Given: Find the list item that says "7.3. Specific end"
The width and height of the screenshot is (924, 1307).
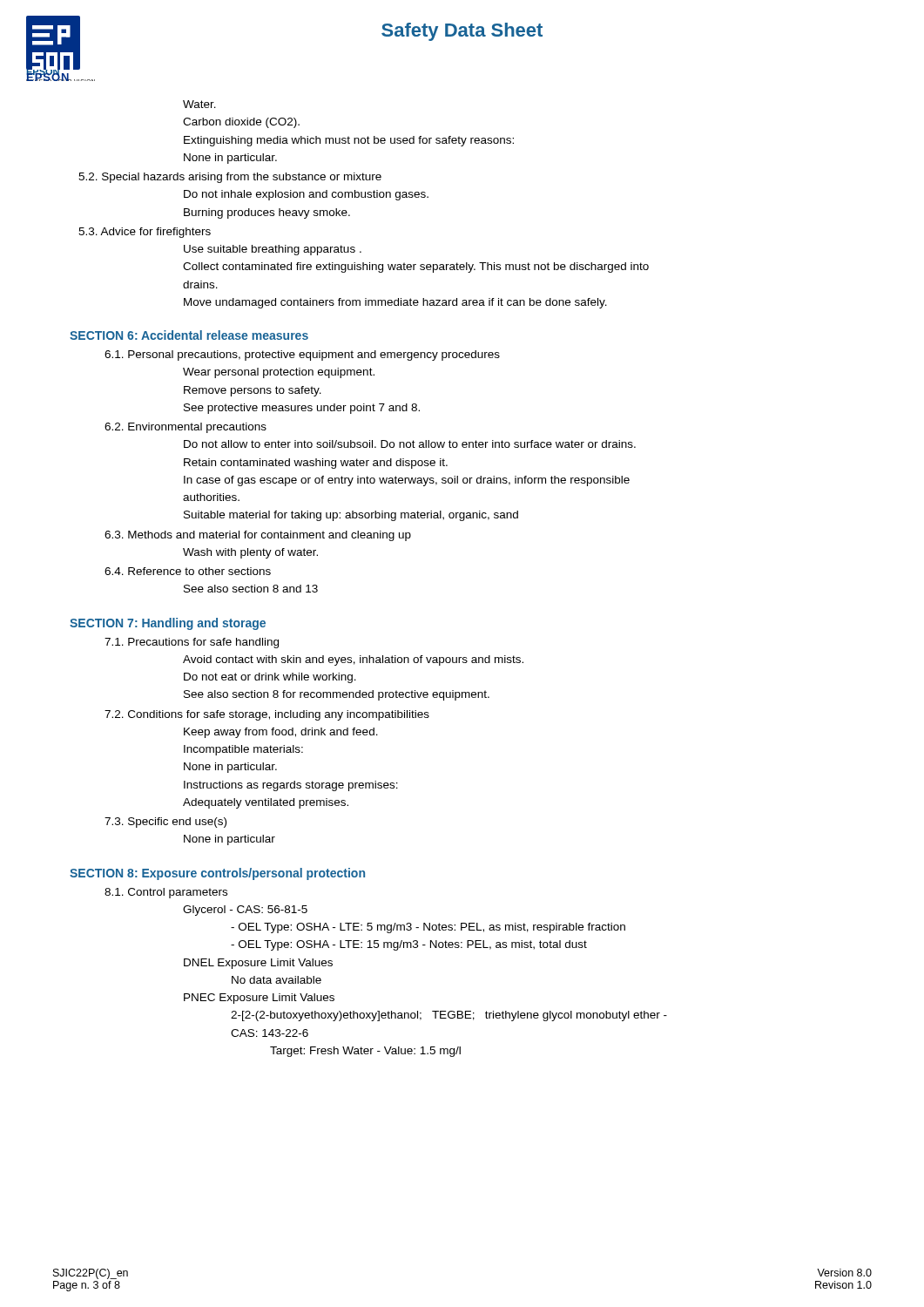Looking at the screenshot, I should coord(165,823).
